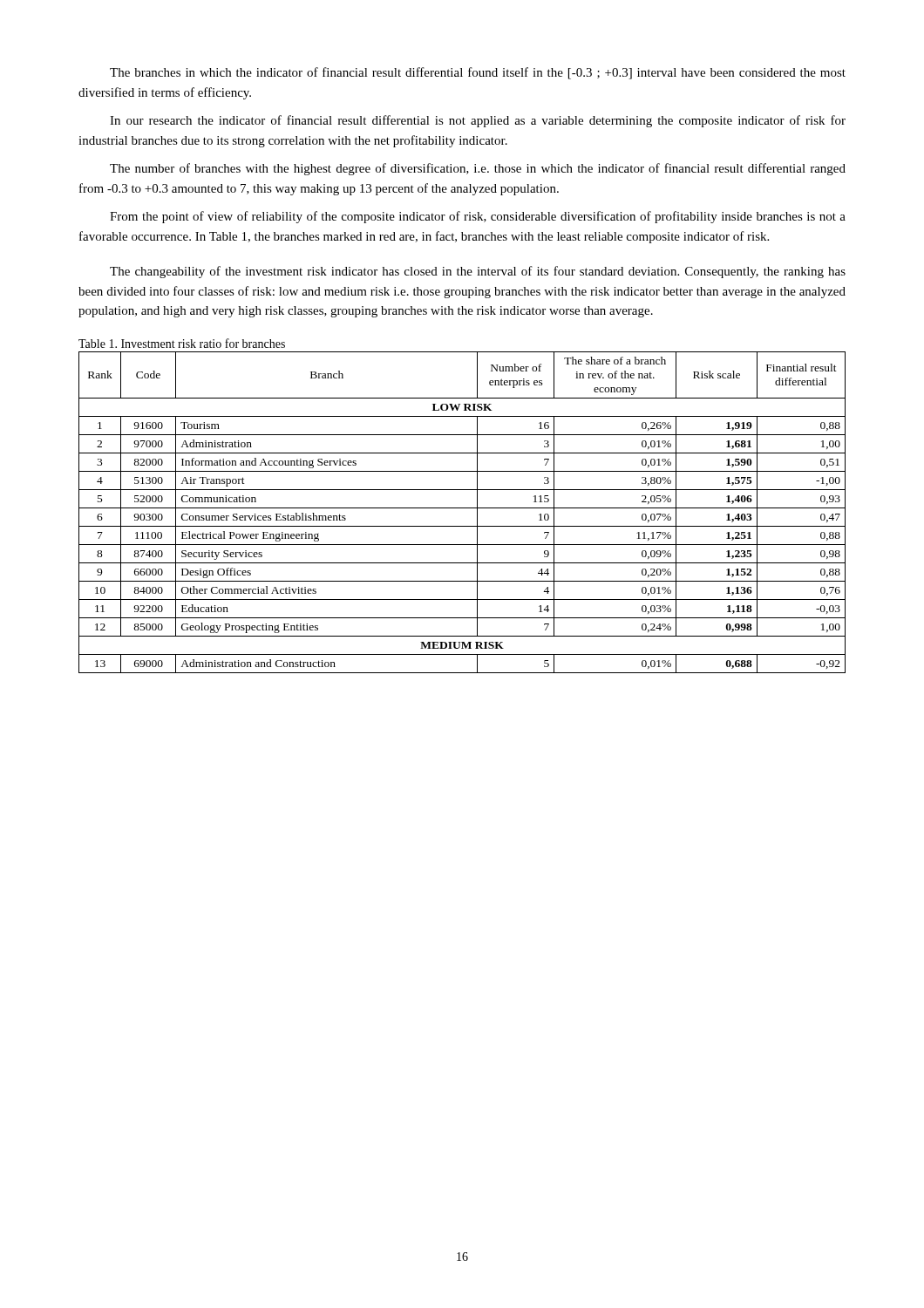Point to the block beginning "The changeability of the"

[x=462, y=291]
